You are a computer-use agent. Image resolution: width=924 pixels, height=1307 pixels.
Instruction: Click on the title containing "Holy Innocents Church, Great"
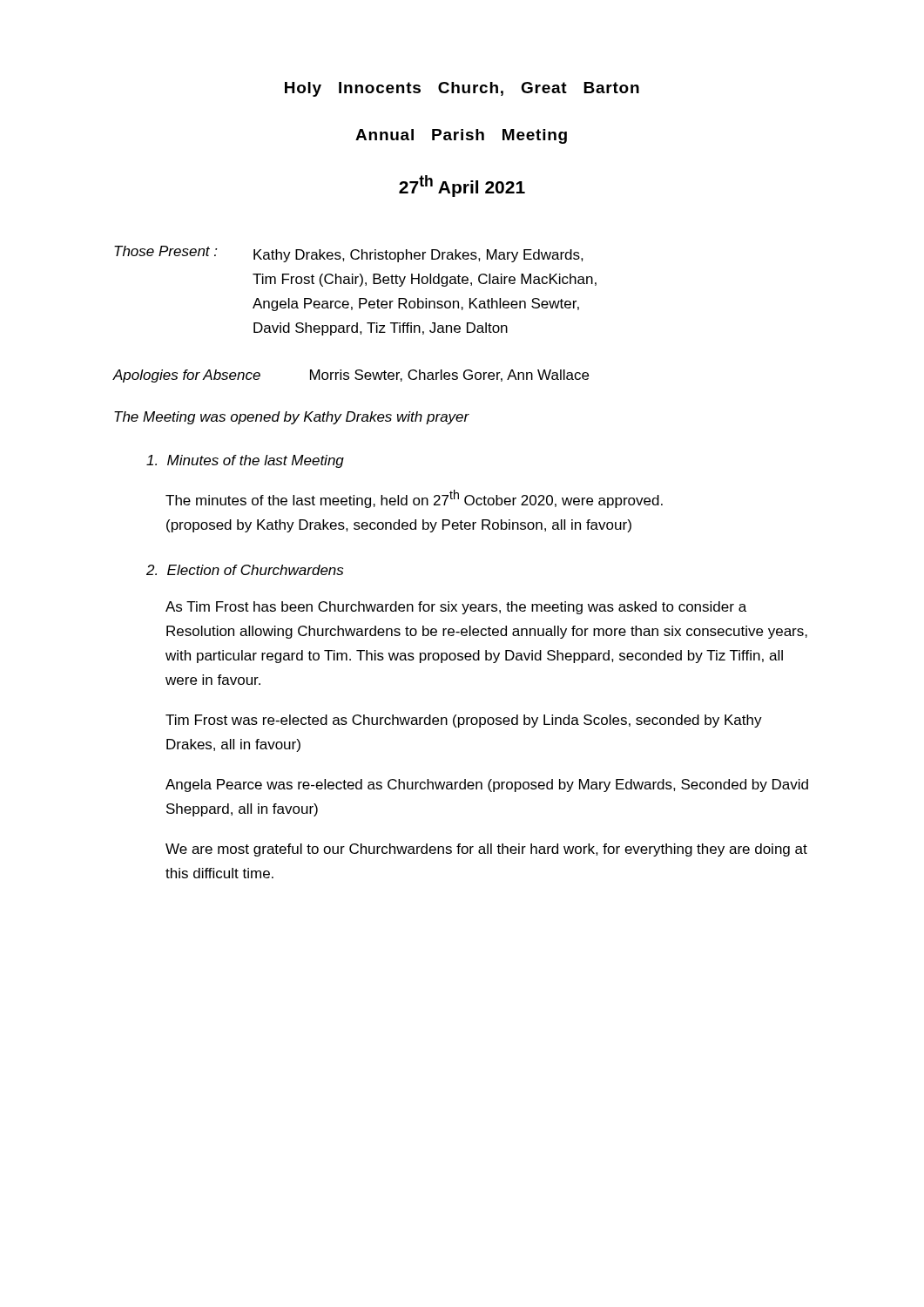[x=462, y=88]
